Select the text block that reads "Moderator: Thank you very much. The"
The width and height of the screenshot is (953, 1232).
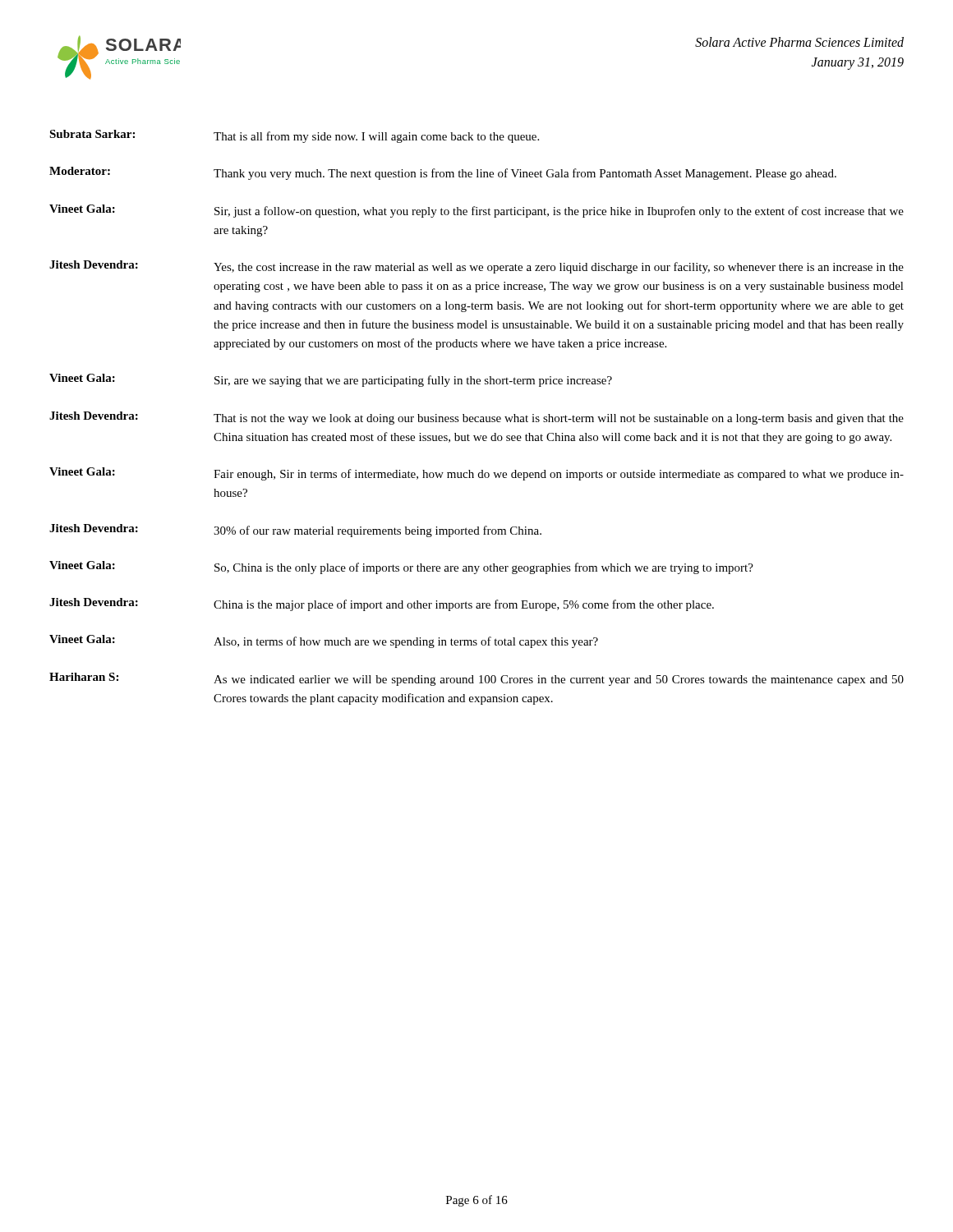click(x=476, y=174)
